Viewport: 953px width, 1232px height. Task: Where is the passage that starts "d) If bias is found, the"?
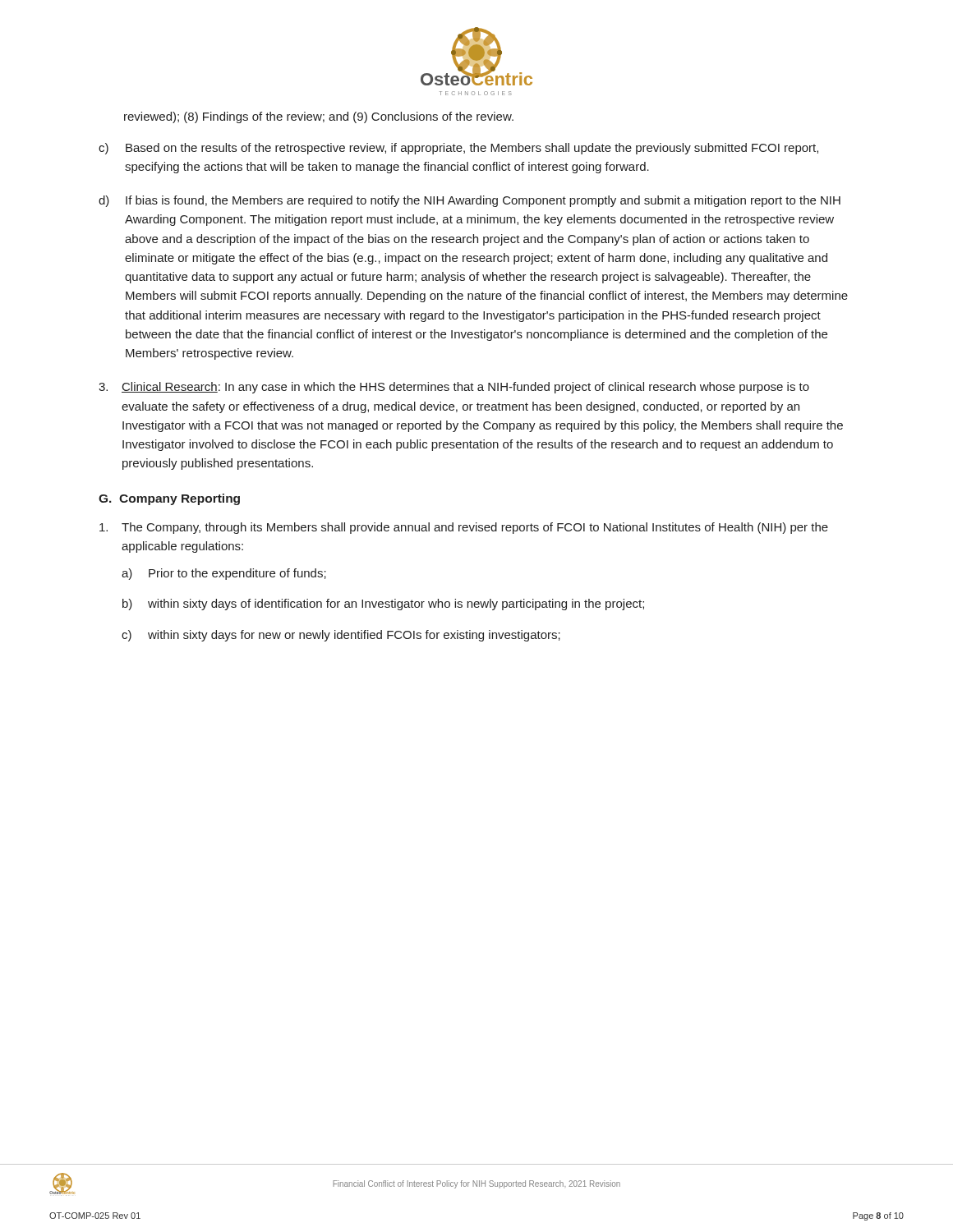pyautogui.click(x=476, y=277)
